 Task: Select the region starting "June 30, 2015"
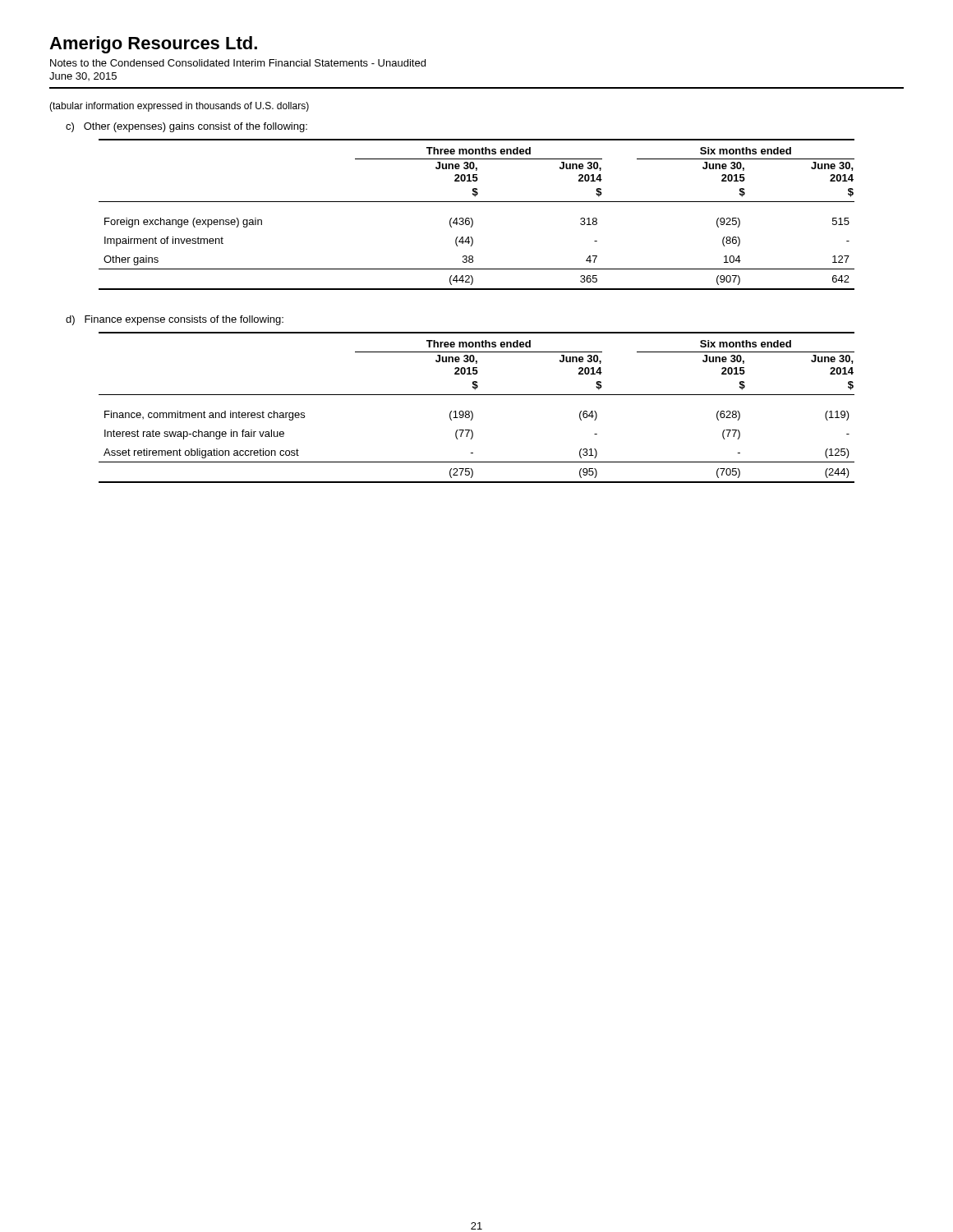tap(83, 76)
